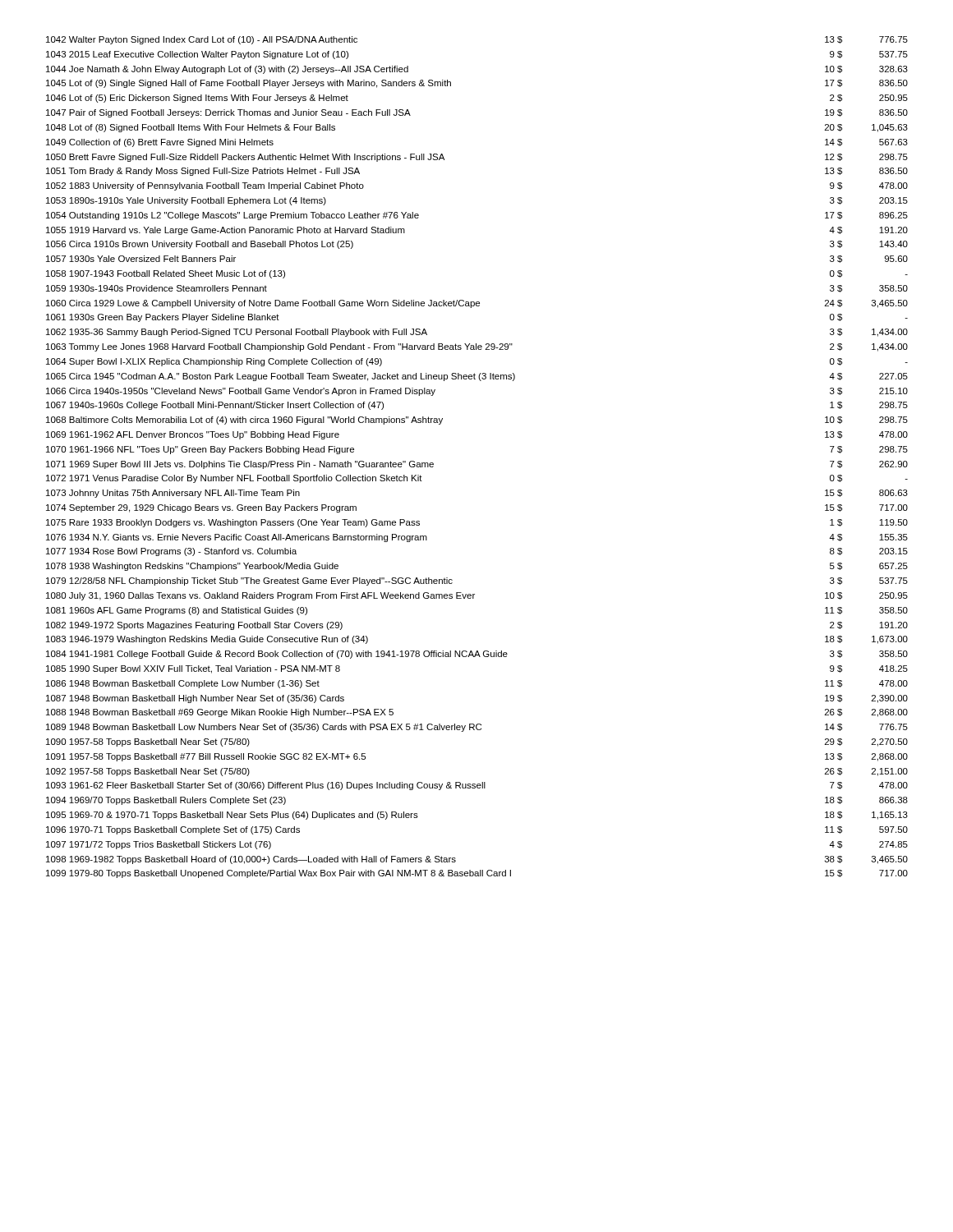Locate the list item that says "1049 Collection of (6) Brett Favre Signed"
Screen dimensions: 1232x953
(151, 143)
